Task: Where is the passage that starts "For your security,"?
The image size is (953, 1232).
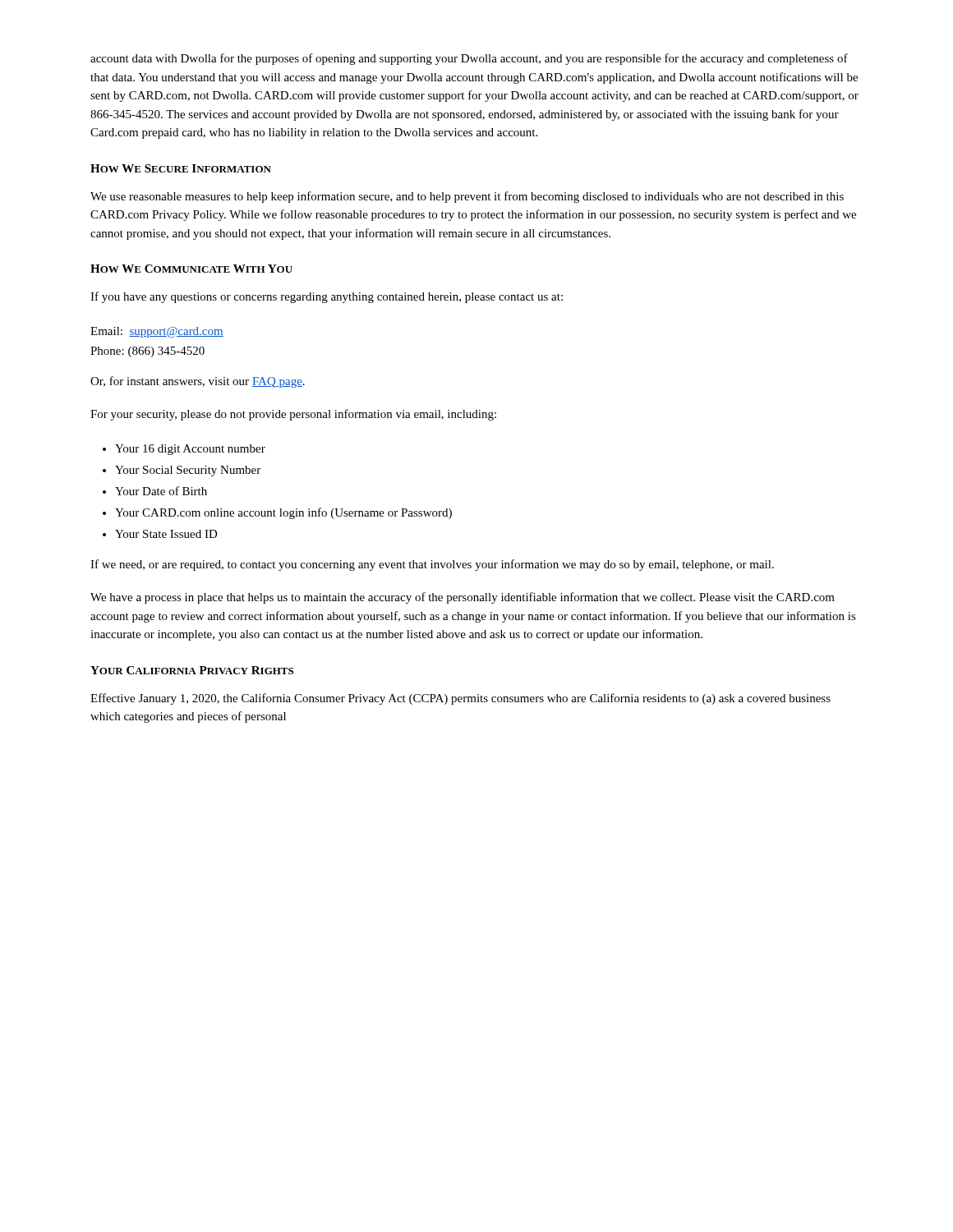Action: pos(294,414)
